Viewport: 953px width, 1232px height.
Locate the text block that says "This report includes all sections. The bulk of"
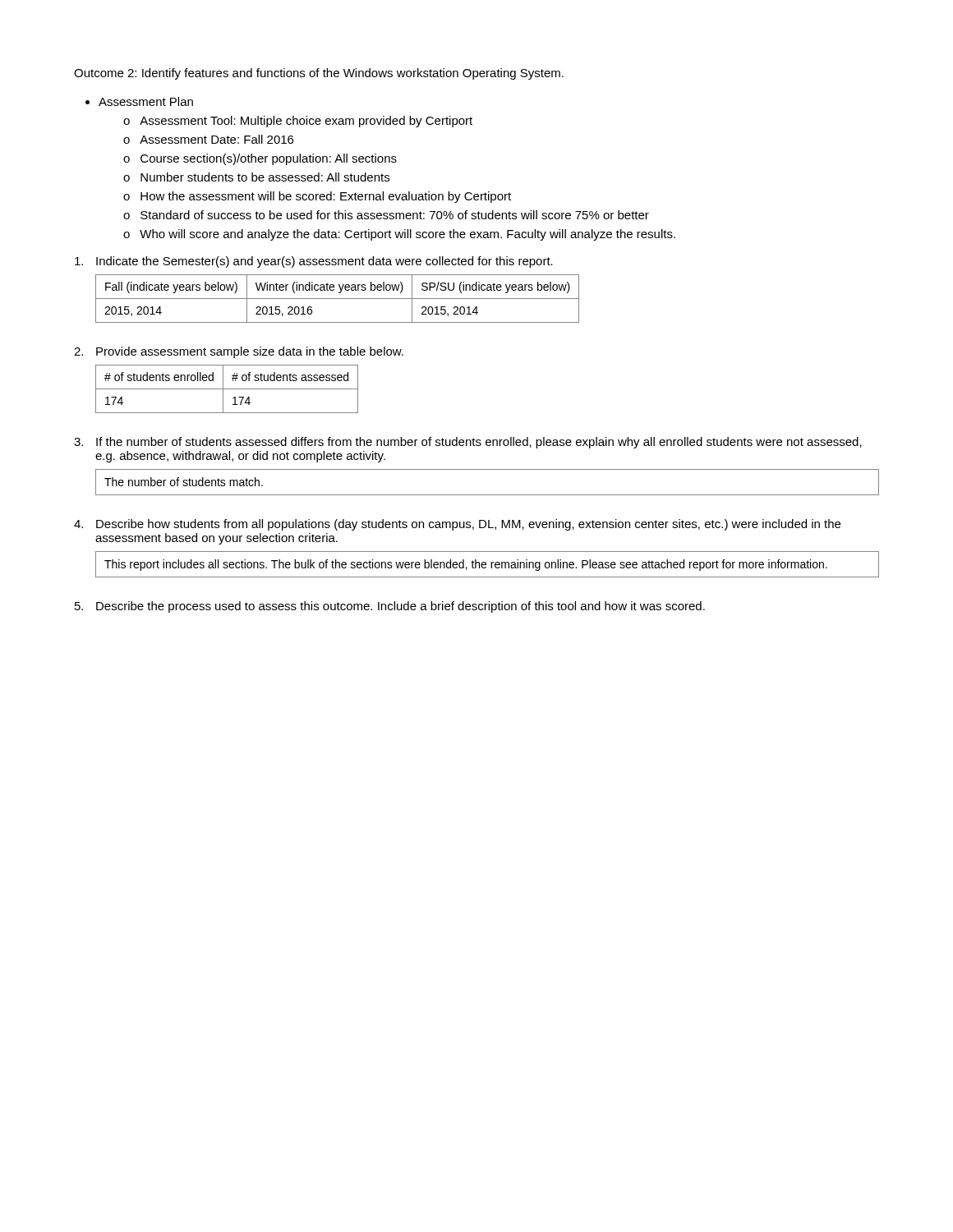(466, 564)
